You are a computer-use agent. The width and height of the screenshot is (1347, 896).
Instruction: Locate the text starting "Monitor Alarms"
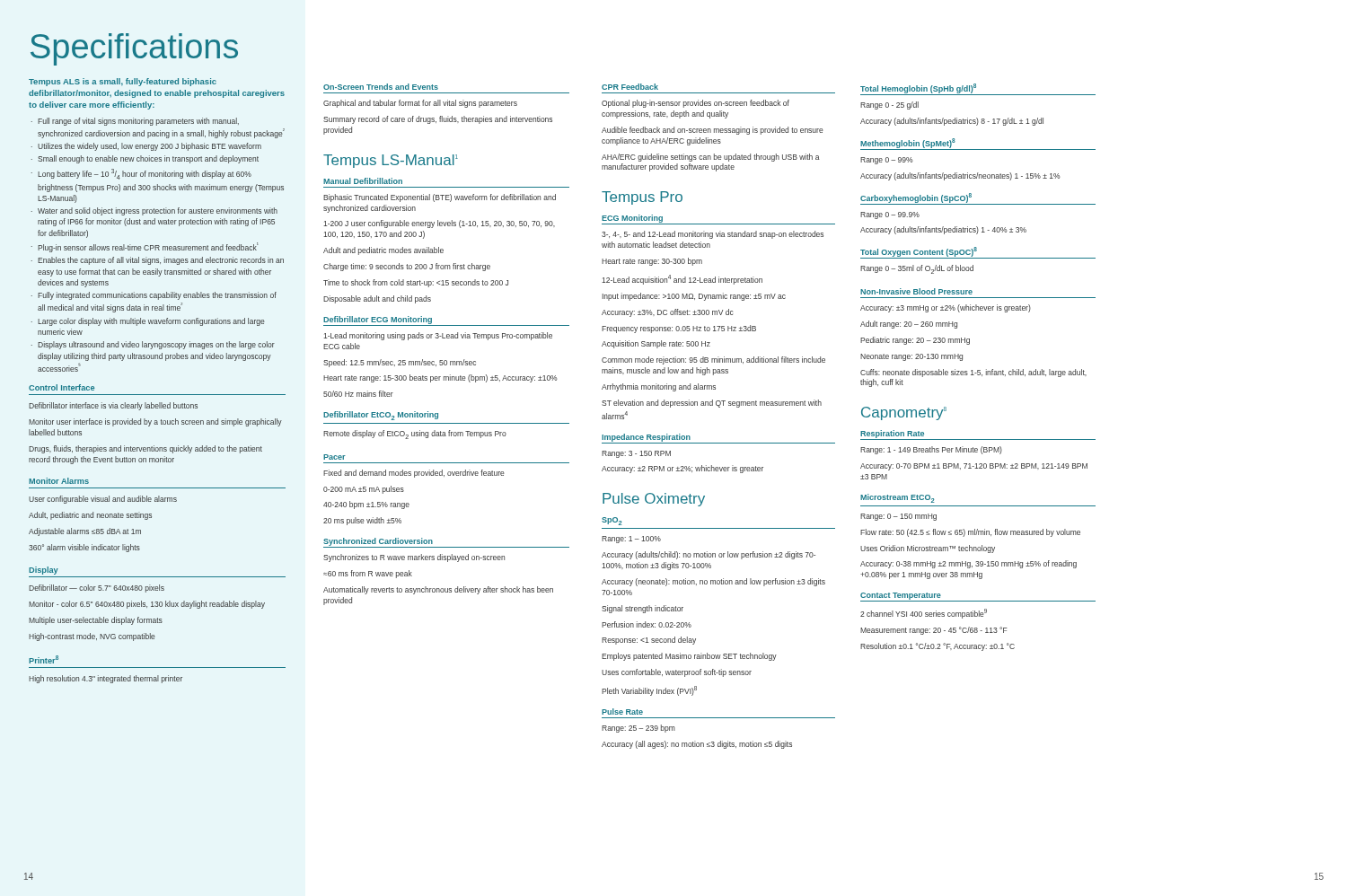(157, 483)
